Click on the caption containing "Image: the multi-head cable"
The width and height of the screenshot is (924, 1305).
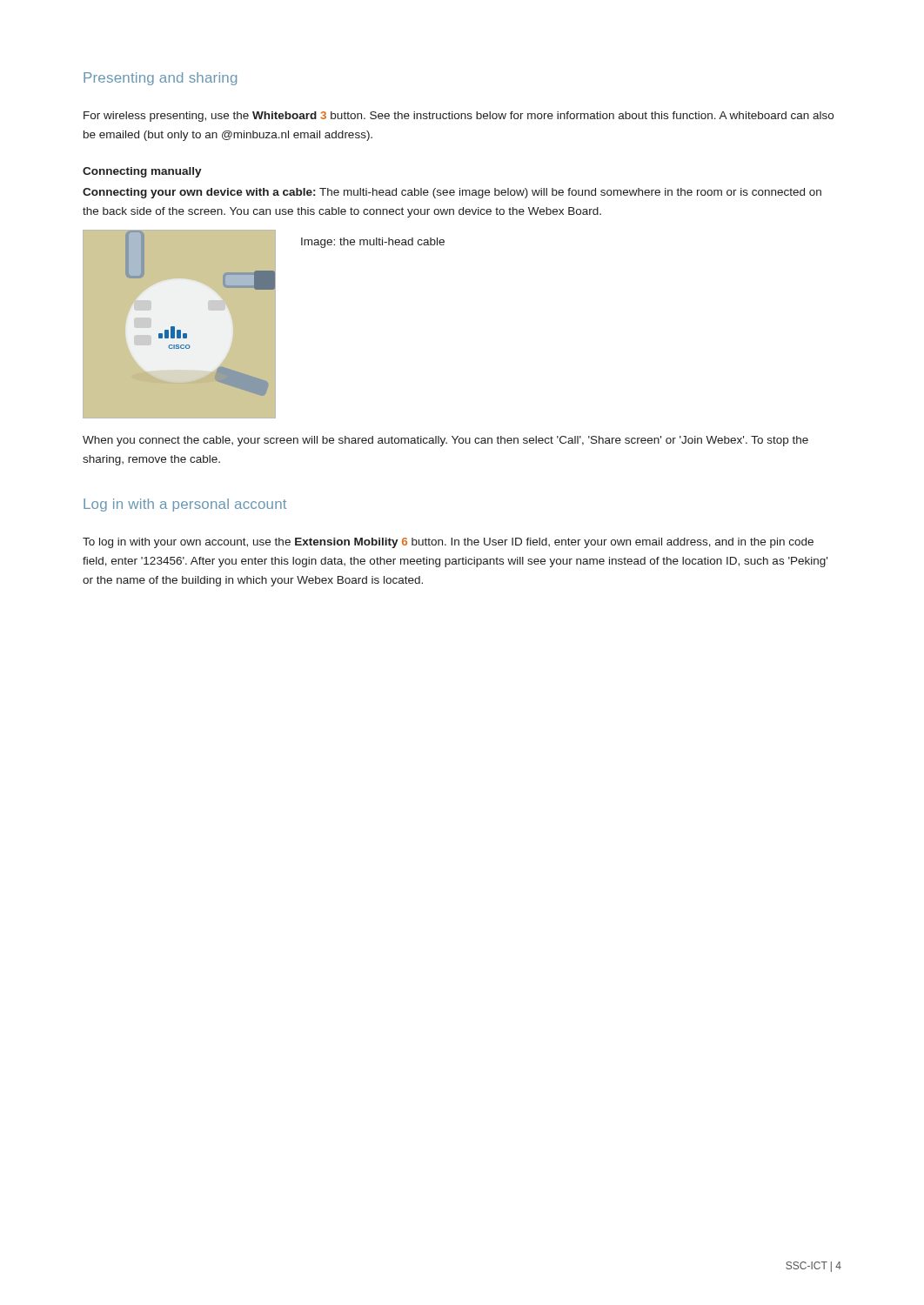pyautogui.click(x=373, y=241)
